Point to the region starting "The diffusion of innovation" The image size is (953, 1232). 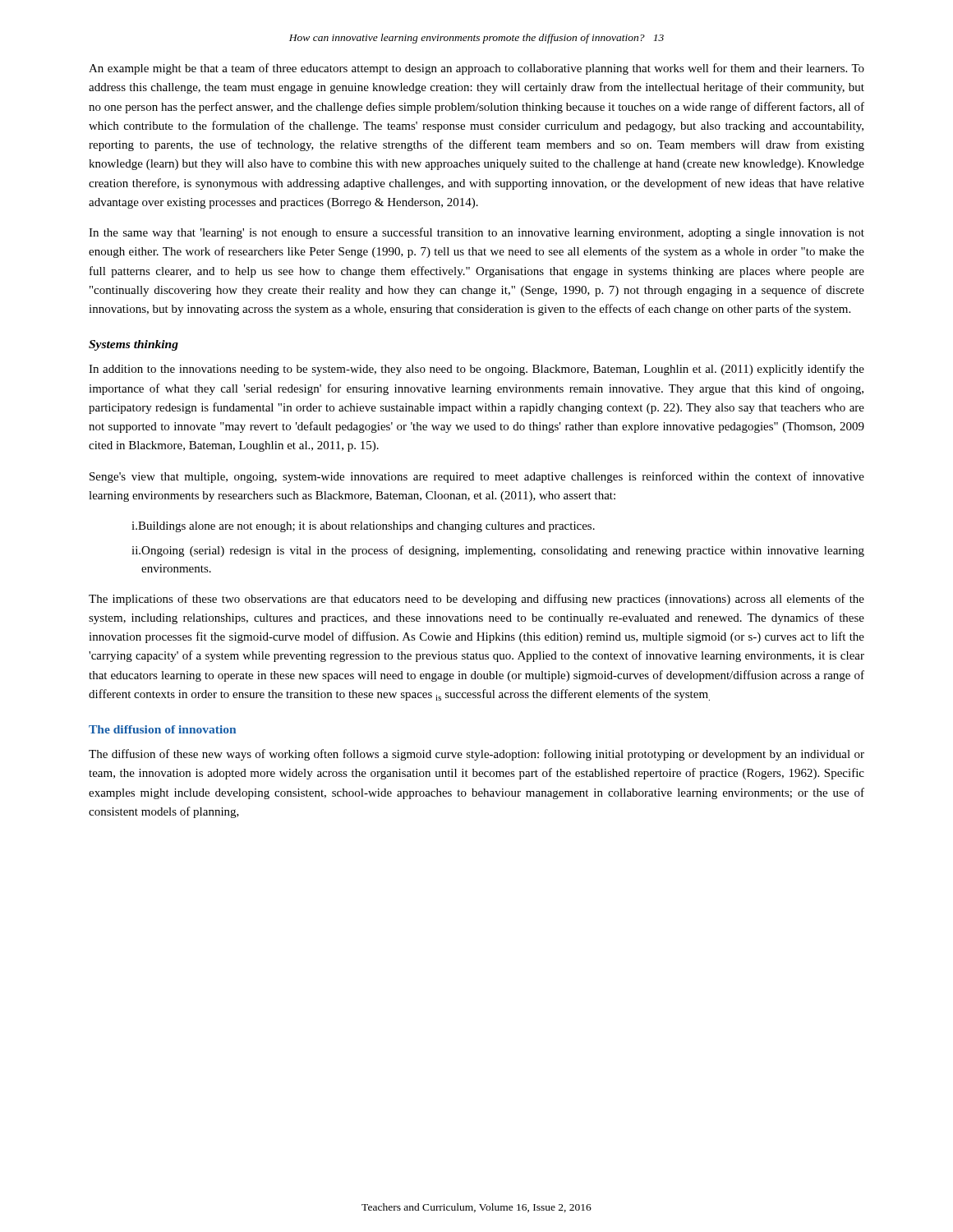tap(162, 729)
